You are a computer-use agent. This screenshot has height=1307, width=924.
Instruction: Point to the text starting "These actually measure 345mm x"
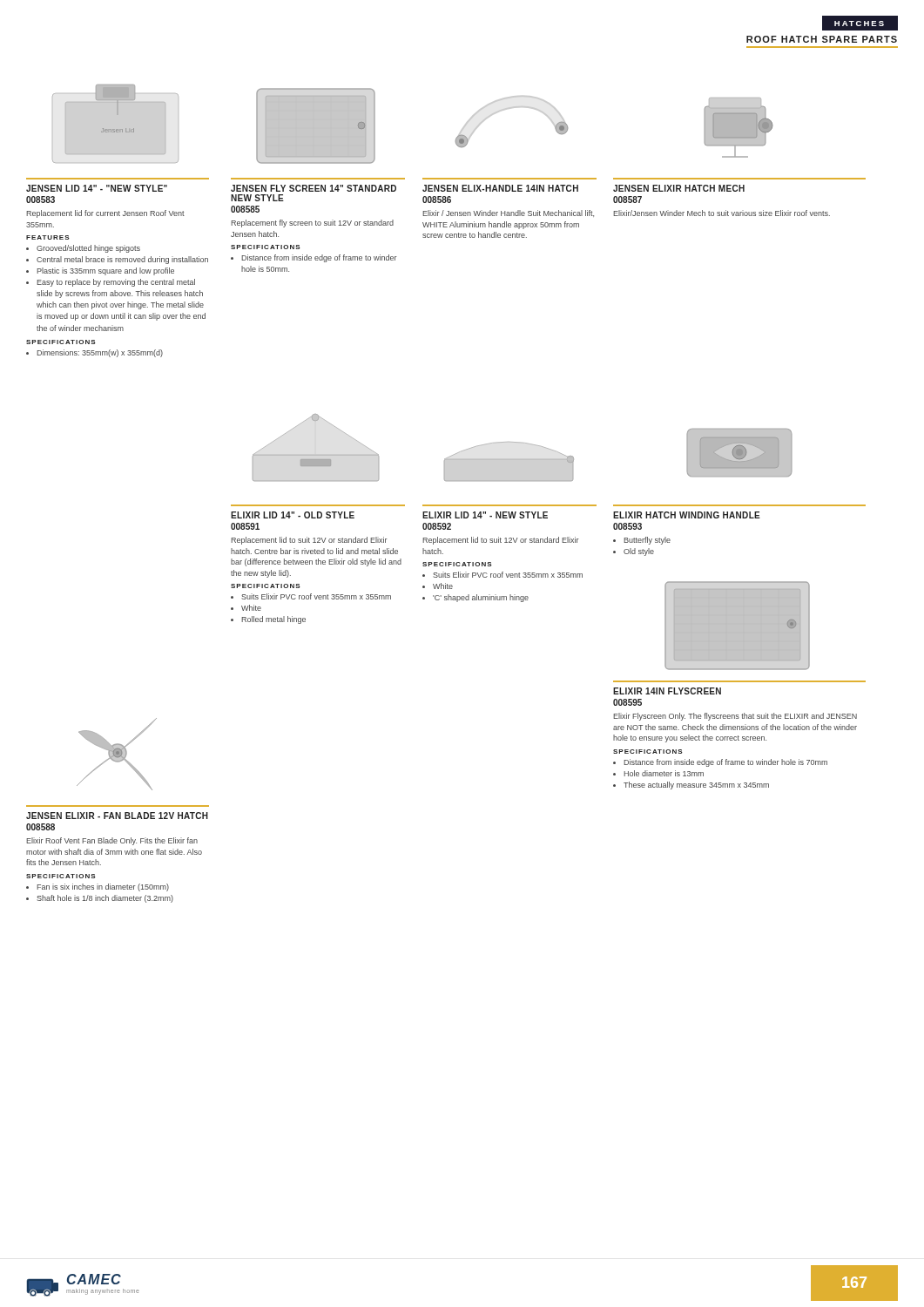pyautogui.click(x=697, y=785)
